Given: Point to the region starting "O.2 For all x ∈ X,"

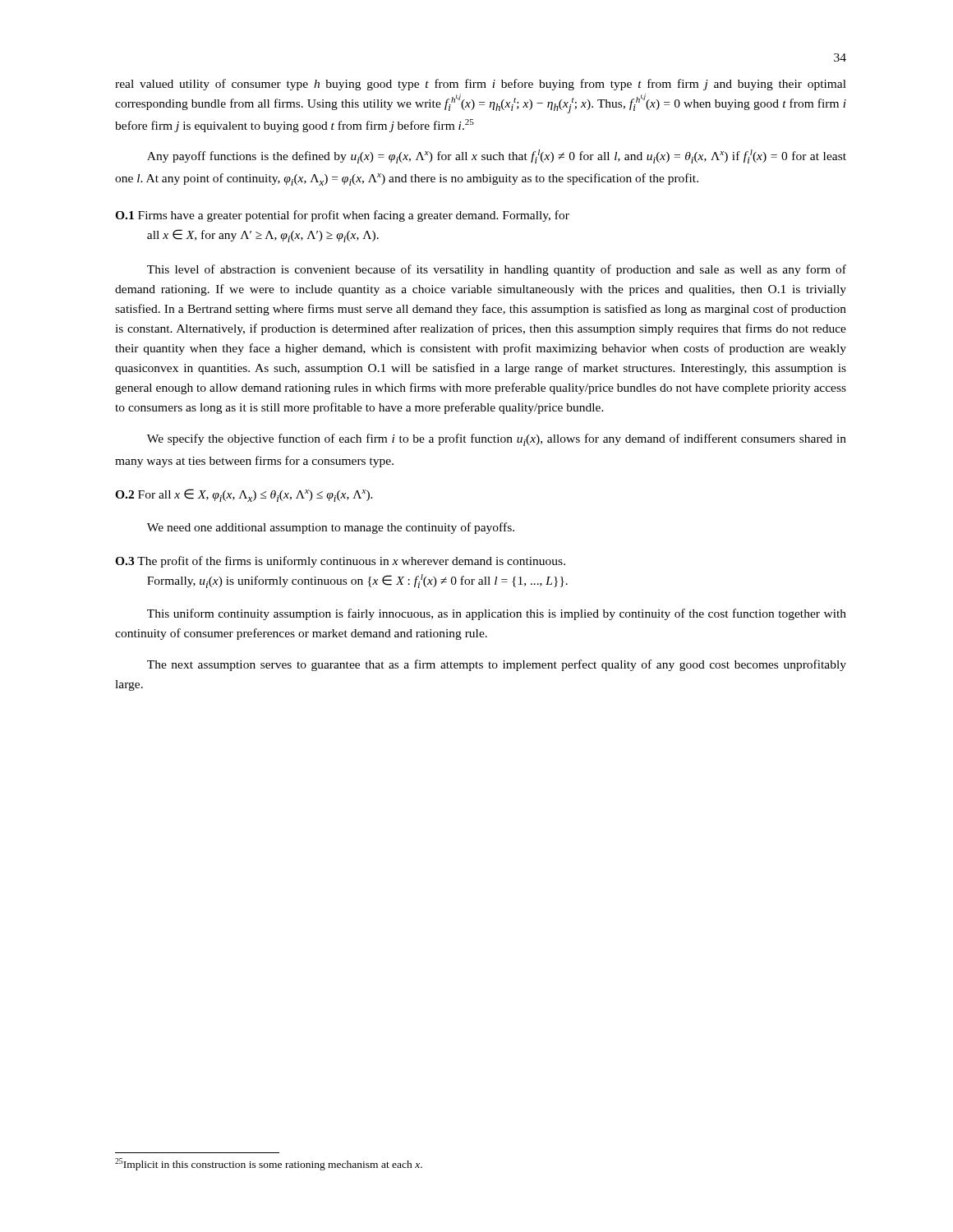Looking at the screenshot, I should click(244, 495).
